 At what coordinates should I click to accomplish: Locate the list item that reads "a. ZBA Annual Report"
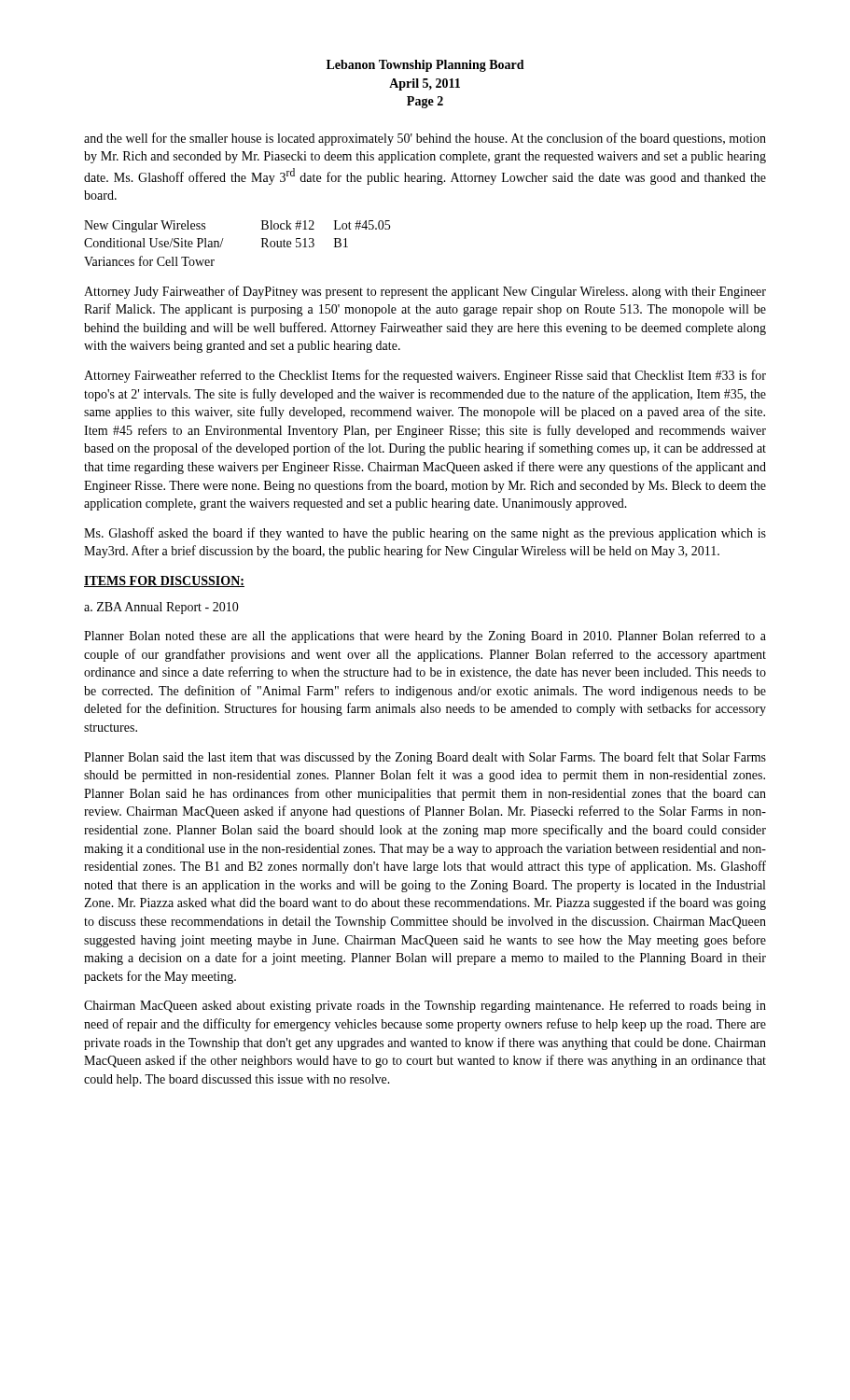(161, 607)
